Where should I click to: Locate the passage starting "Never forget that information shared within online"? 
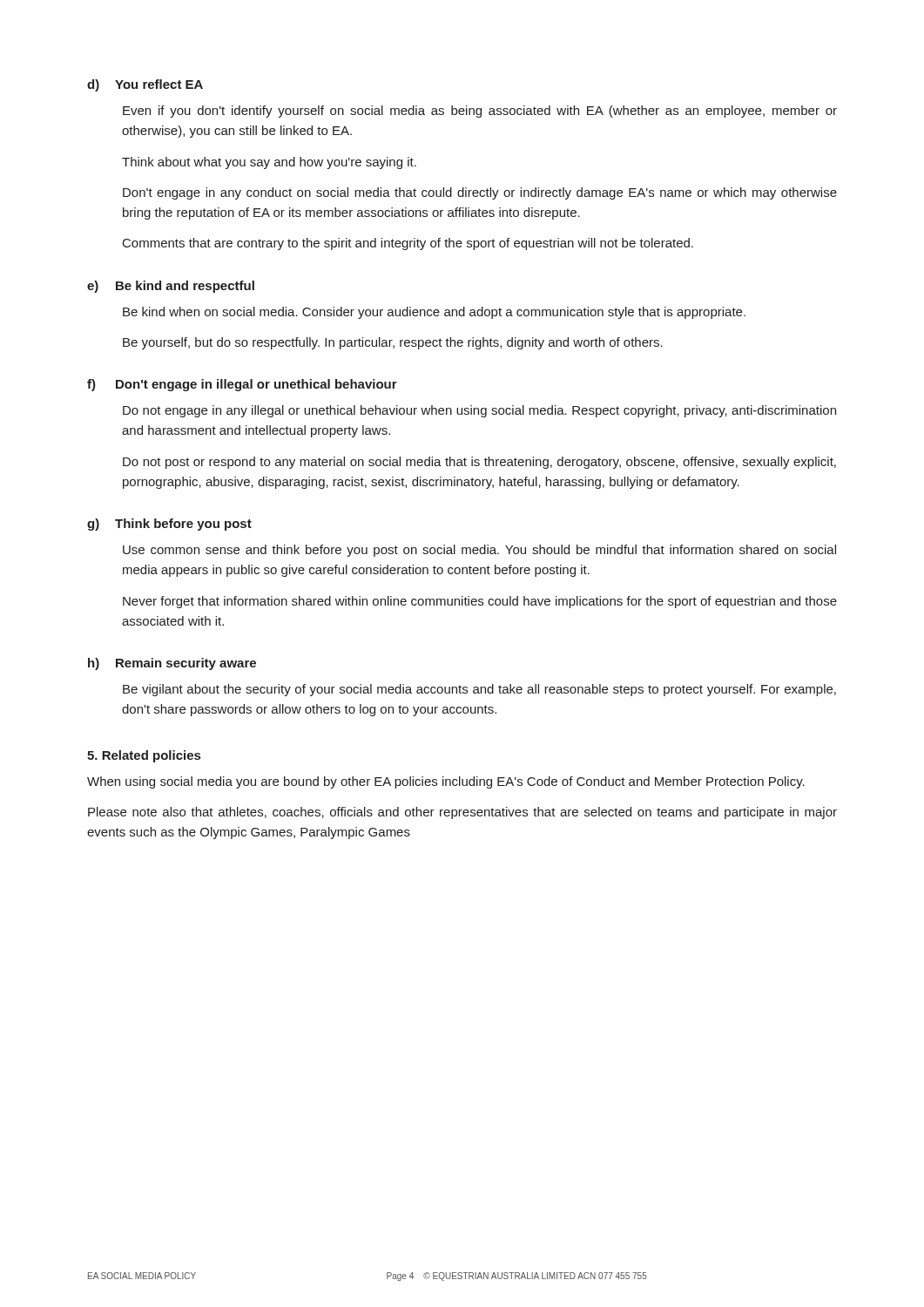coord(479,610)
